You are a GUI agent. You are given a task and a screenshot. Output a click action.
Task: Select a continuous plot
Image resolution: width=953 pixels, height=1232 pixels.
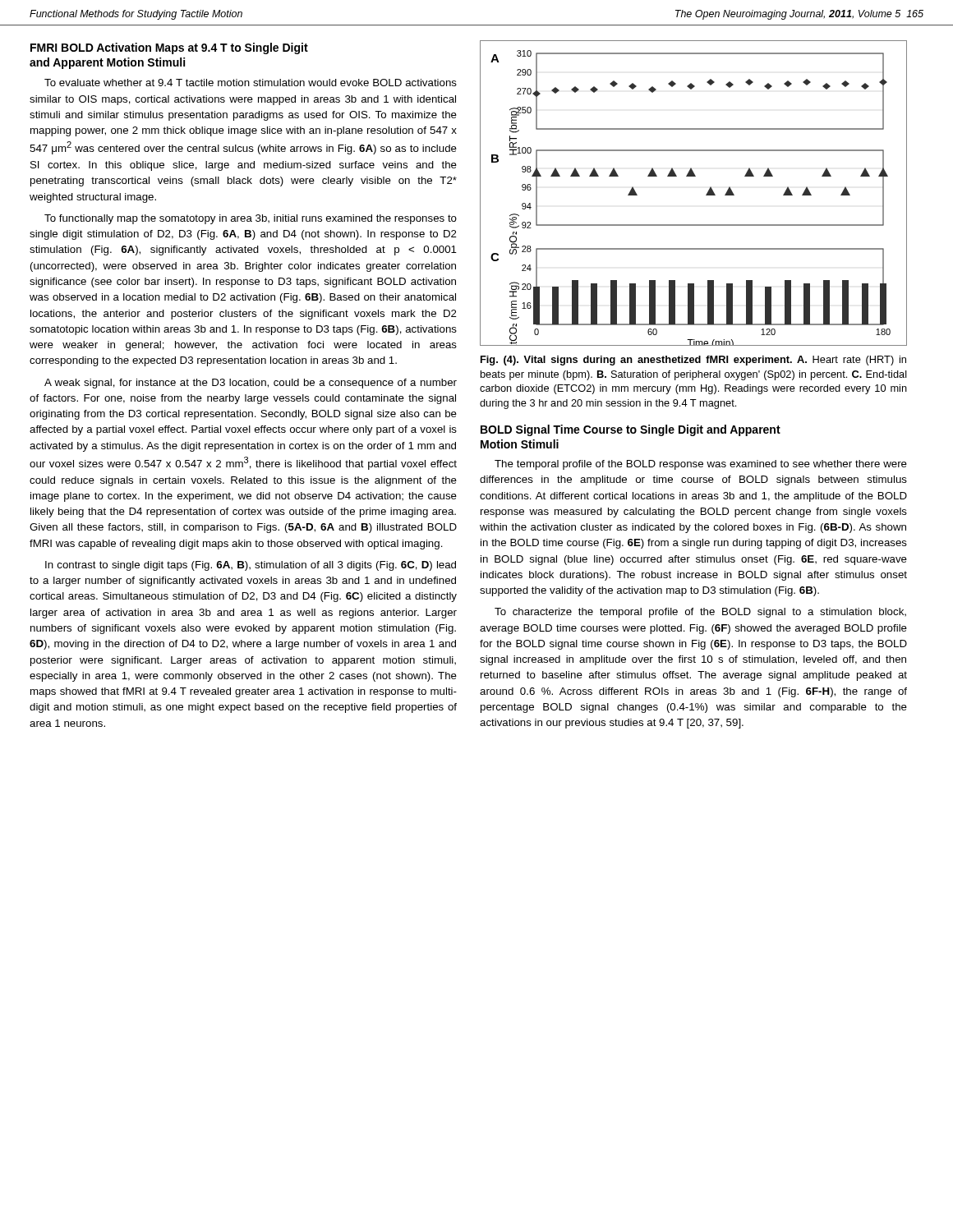(x=693, y=193)
